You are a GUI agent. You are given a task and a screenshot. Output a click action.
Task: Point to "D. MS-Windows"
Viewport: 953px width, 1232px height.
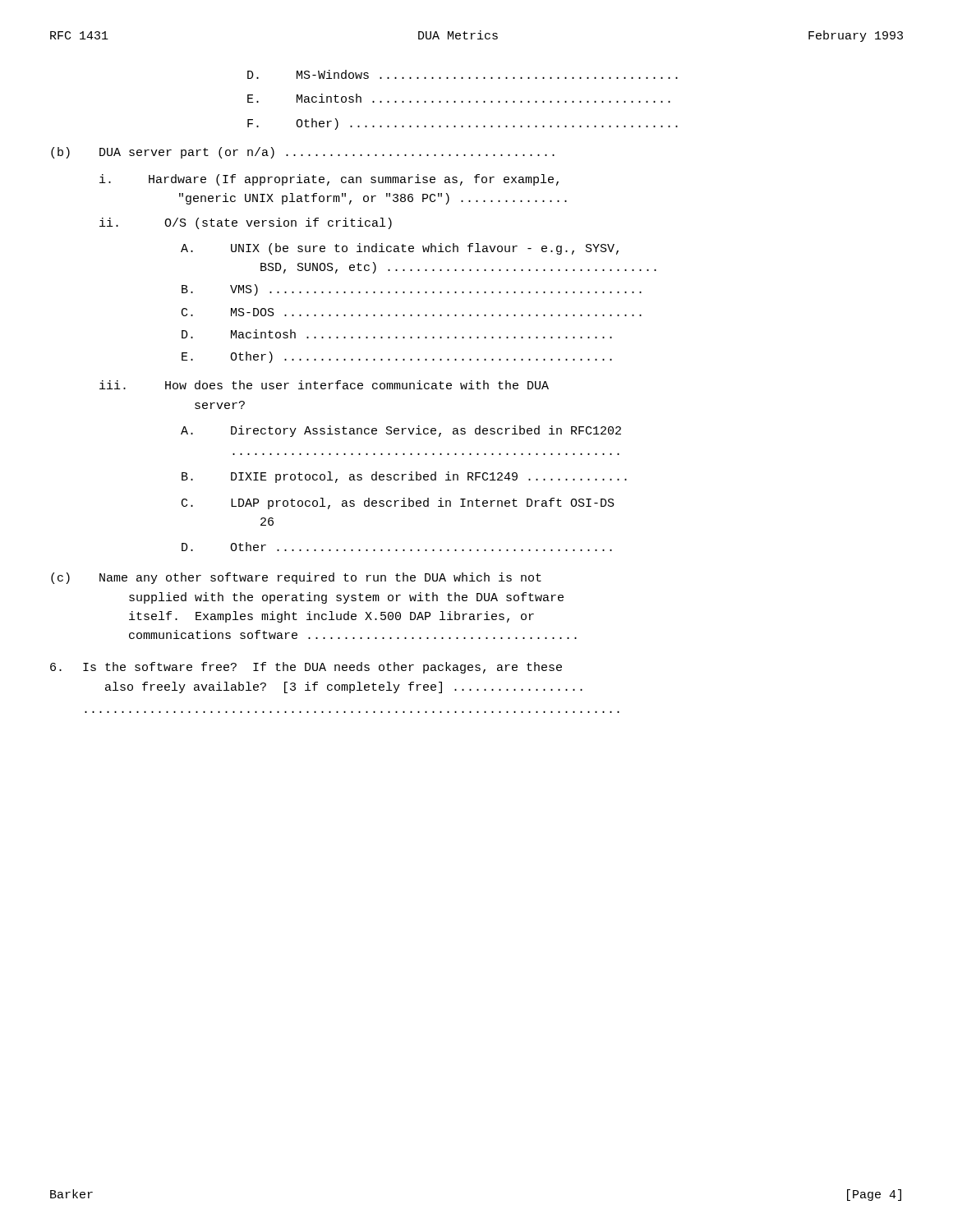pyautogui.click(x=463, y=76)
